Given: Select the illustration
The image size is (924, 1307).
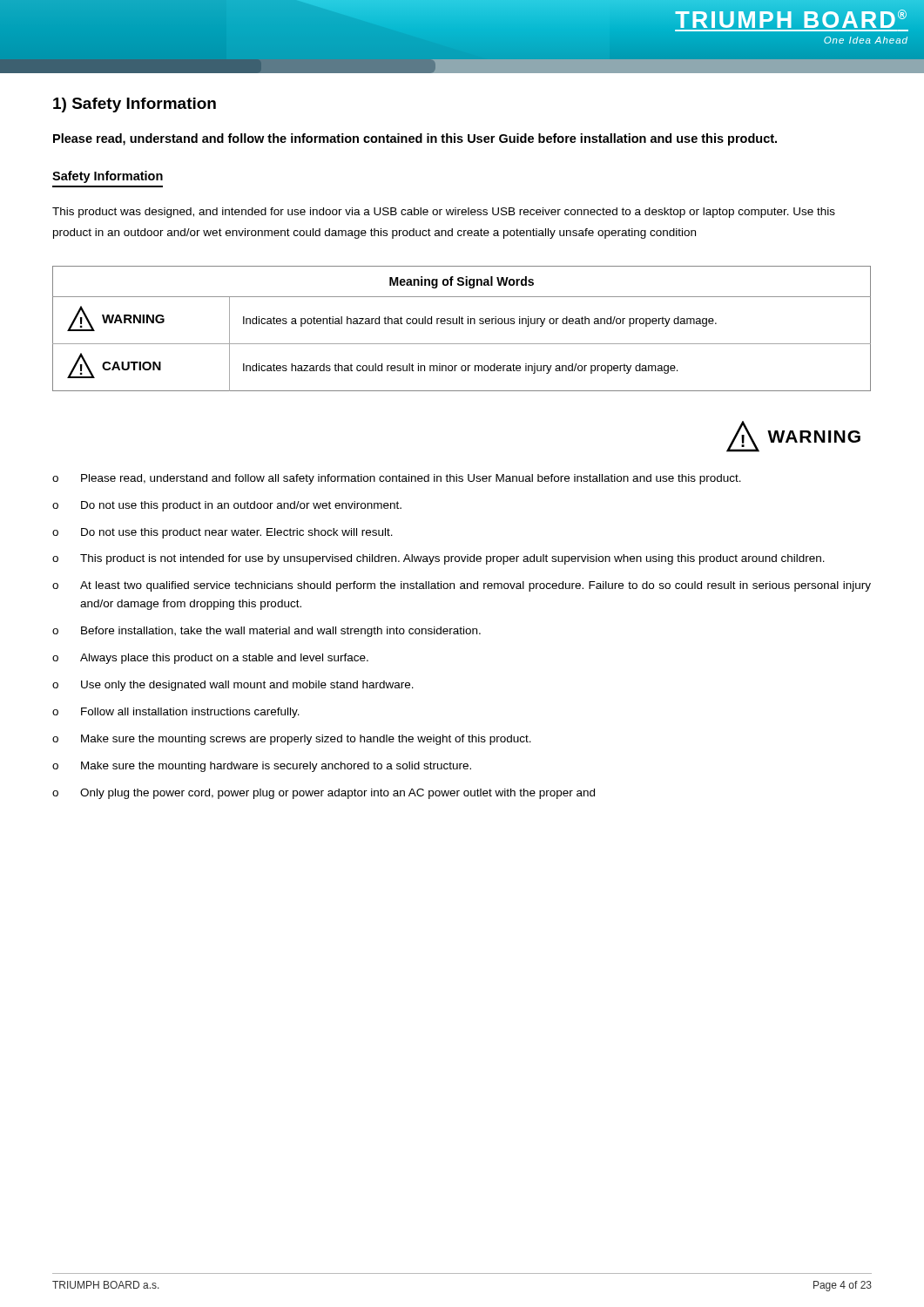Looking at the screenshot, I should click(457, 436).
